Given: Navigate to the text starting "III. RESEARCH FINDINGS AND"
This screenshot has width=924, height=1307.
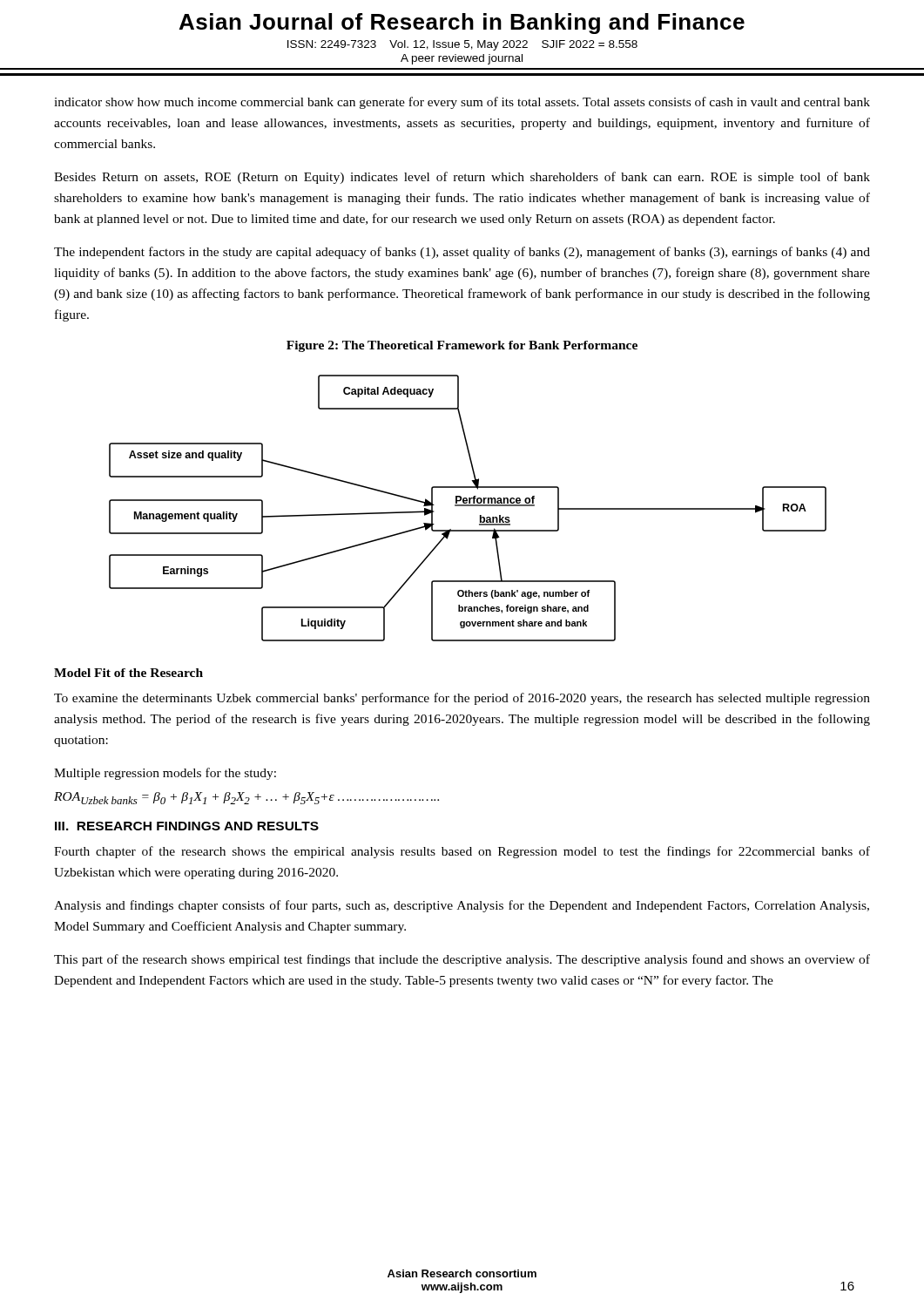Looking at the screenshot, I should (x=186, y=826).
